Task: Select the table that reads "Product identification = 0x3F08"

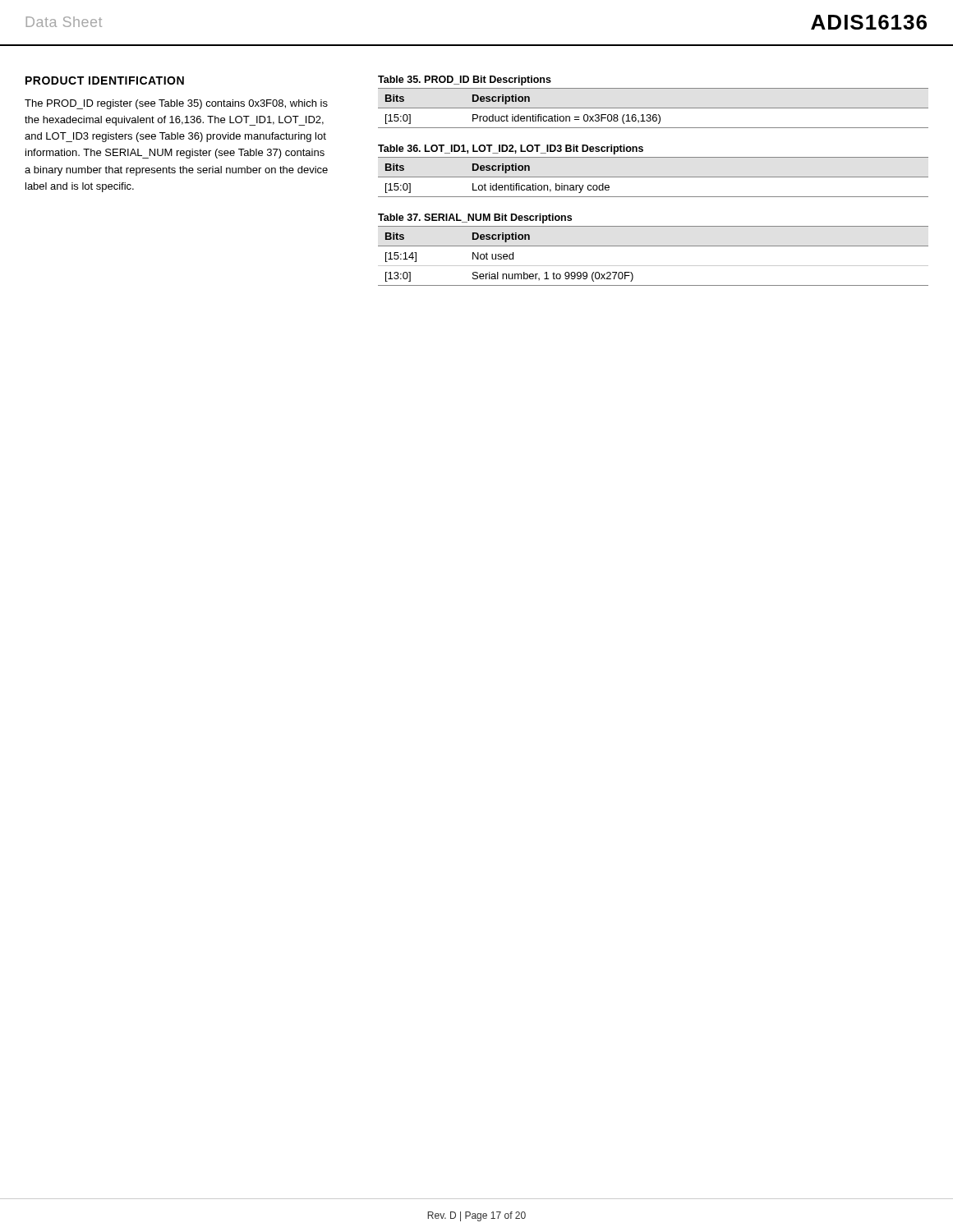Action: pos(653,108)
